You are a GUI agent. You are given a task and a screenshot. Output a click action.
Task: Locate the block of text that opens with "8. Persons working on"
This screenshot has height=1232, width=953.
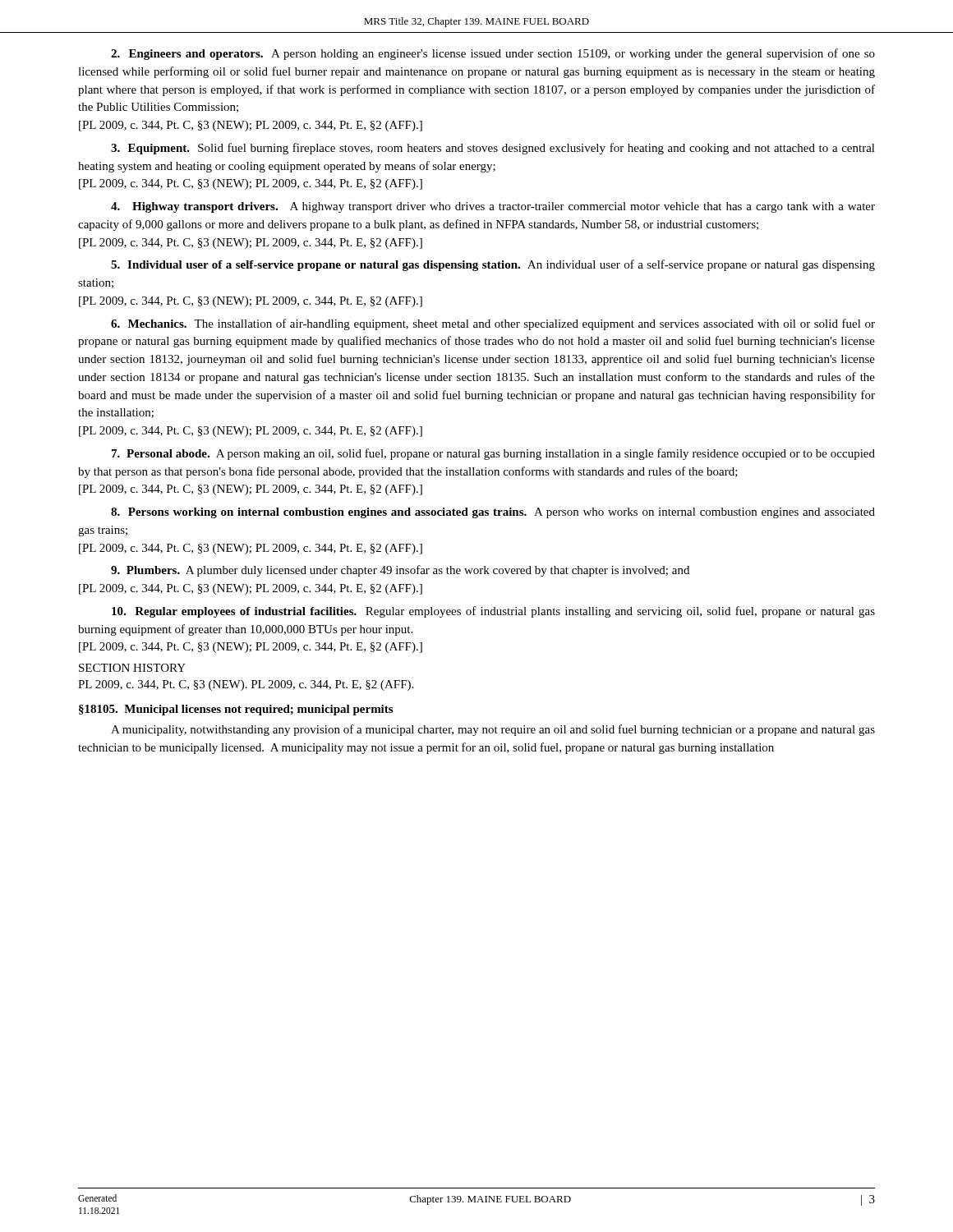493,513
